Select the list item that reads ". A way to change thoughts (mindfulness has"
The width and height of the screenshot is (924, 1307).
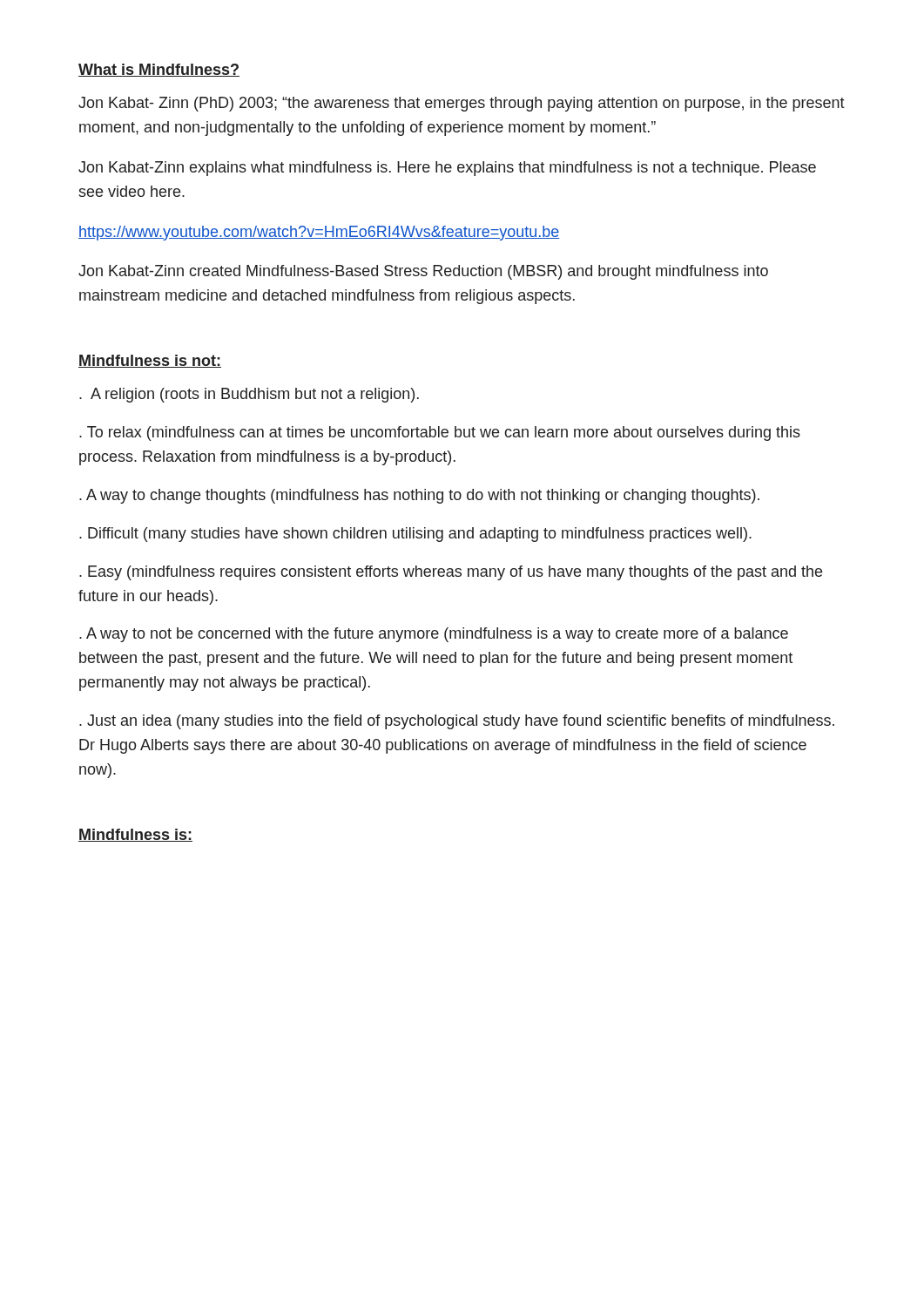point(420,495)
